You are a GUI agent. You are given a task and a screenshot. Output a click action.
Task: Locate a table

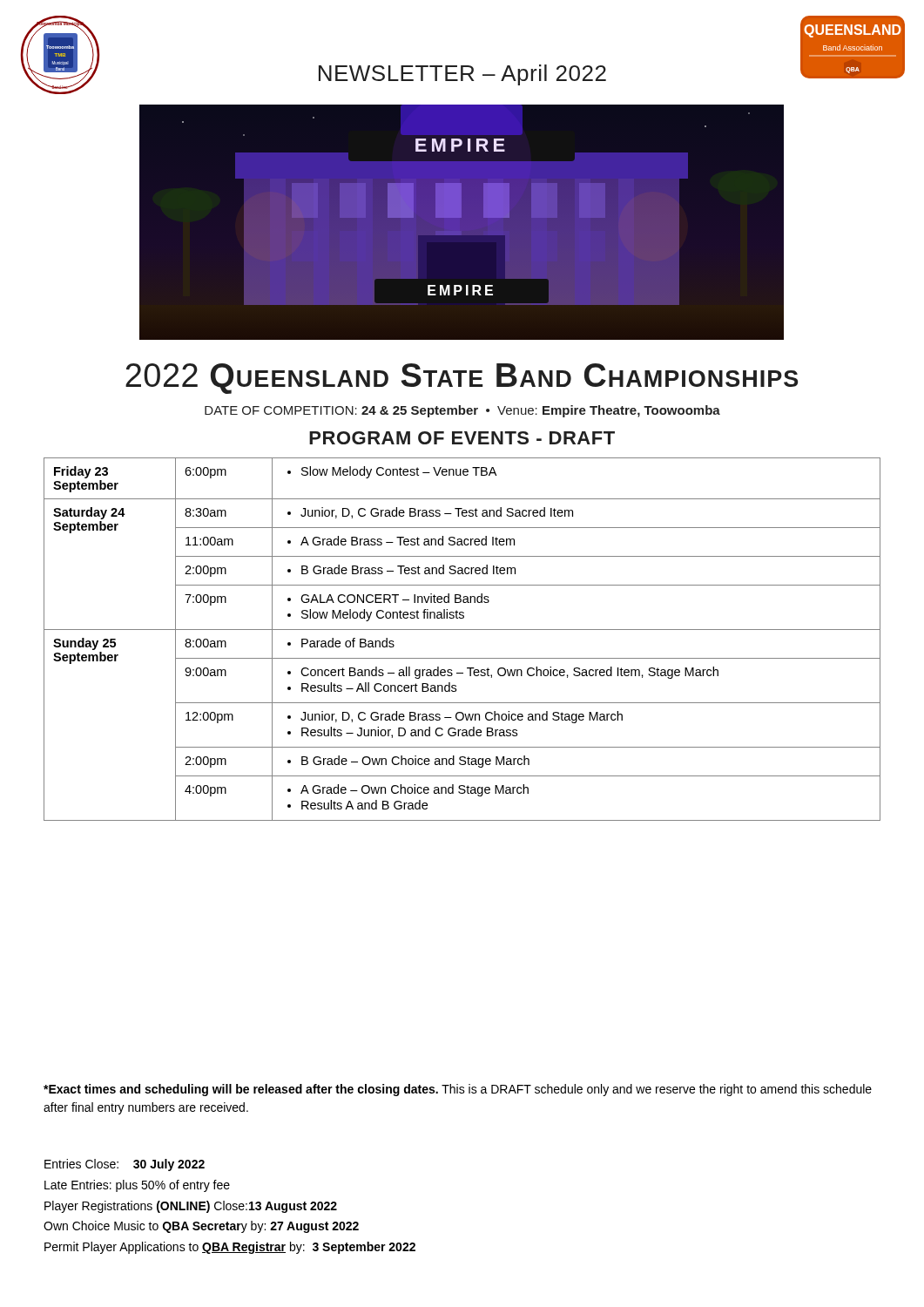click(x=462, y=639)
